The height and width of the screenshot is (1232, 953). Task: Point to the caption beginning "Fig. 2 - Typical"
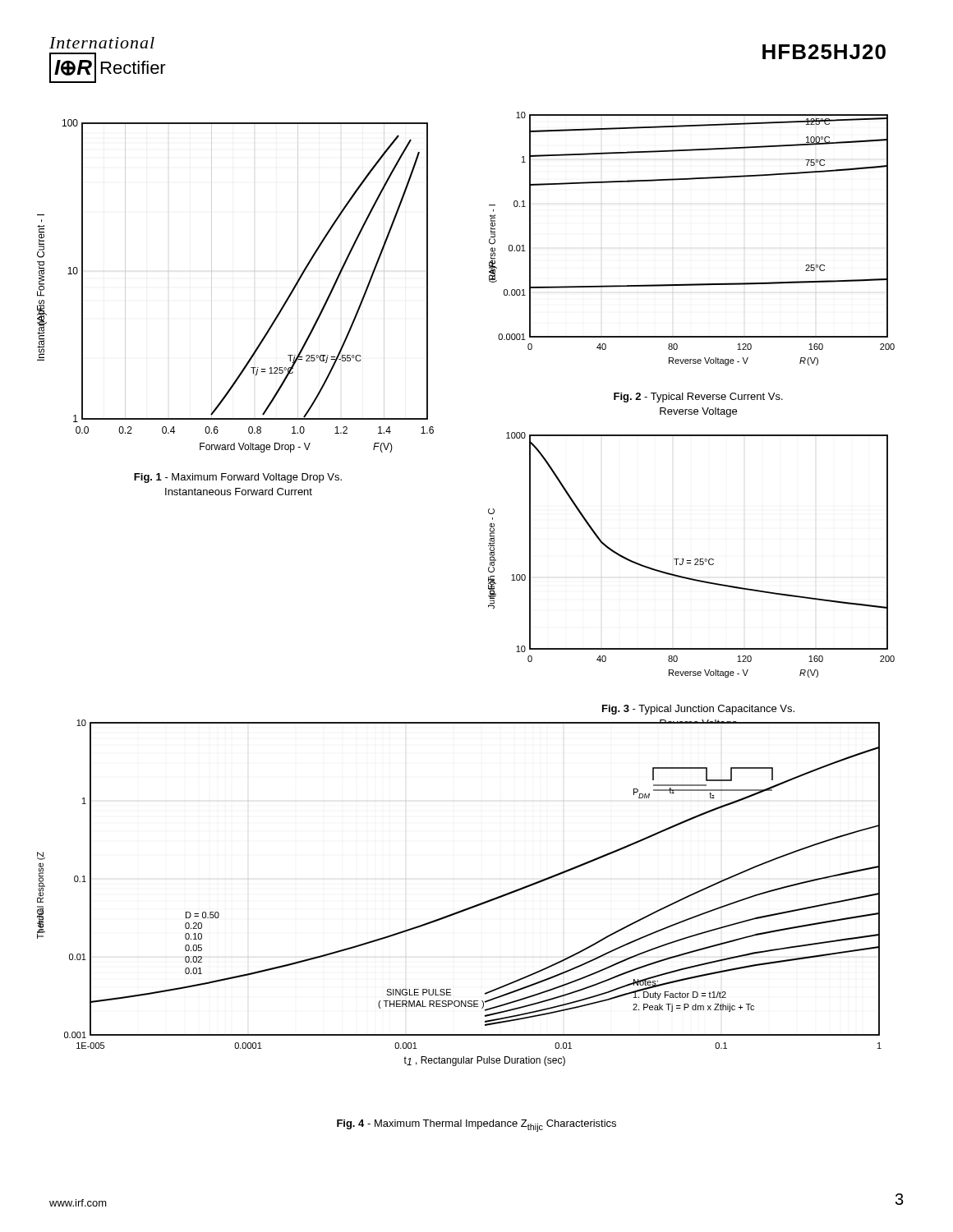[x=698, y=404]
